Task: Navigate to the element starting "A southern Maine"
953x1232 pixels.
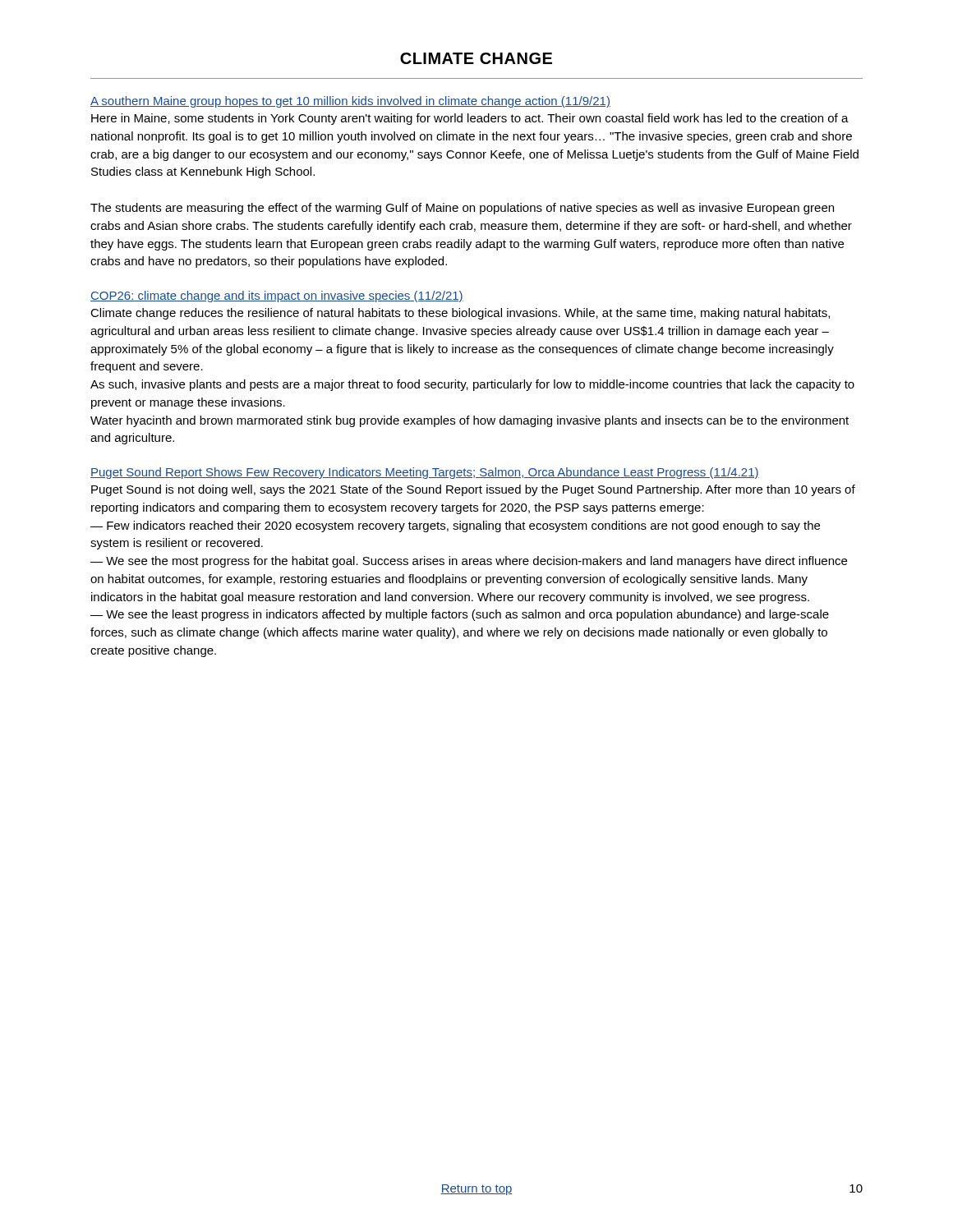Action: (x=476, y=137)
